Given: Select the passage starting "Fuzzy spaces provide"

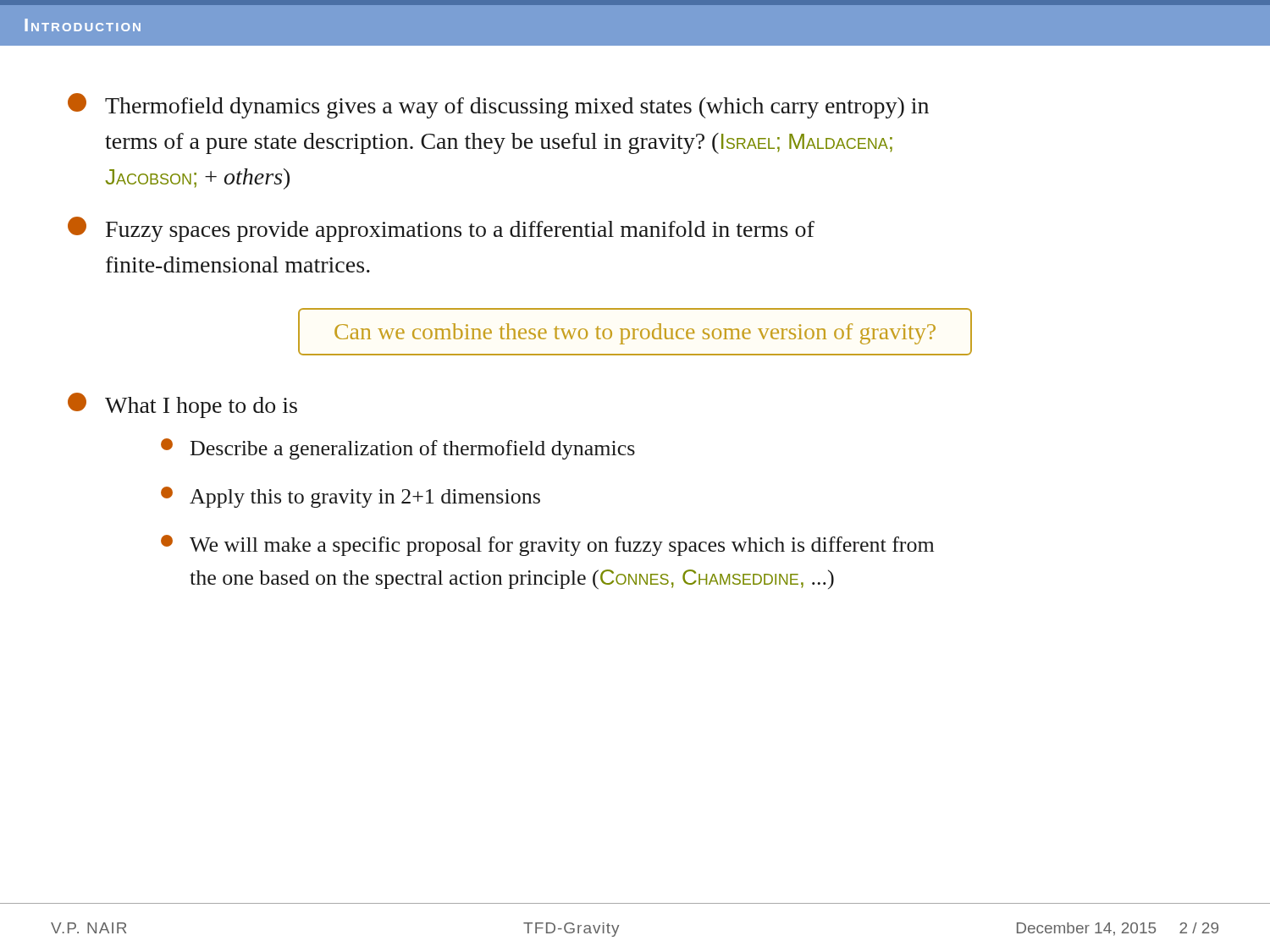Looking at the screenshot, I should (x=441, y=247).
